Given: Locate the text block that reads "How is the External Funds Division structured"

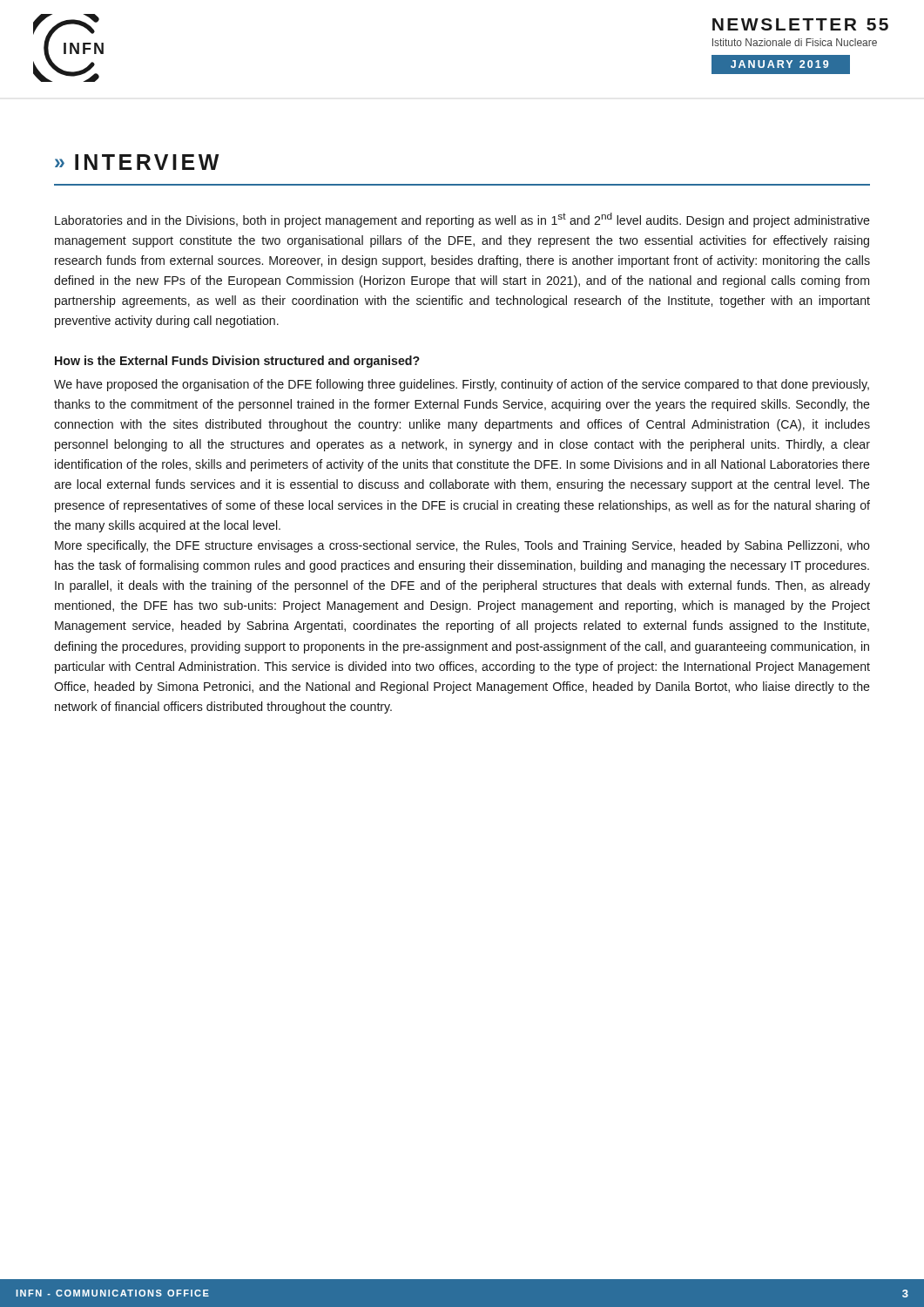Looking at the screenshot, I should [x=462, y=534].
